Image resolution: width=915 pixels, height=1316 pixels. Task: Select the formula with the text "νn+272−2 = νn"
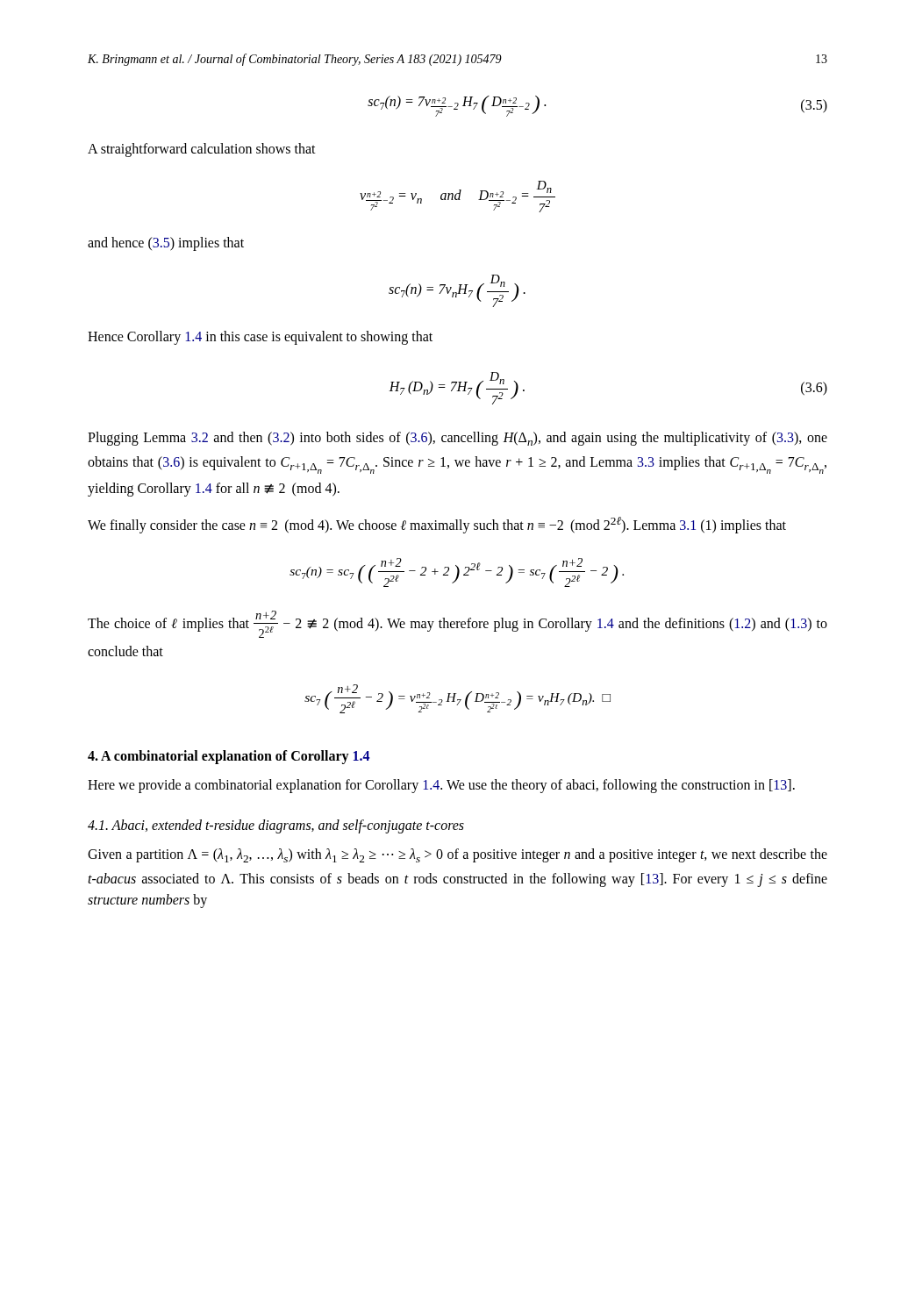458,196
